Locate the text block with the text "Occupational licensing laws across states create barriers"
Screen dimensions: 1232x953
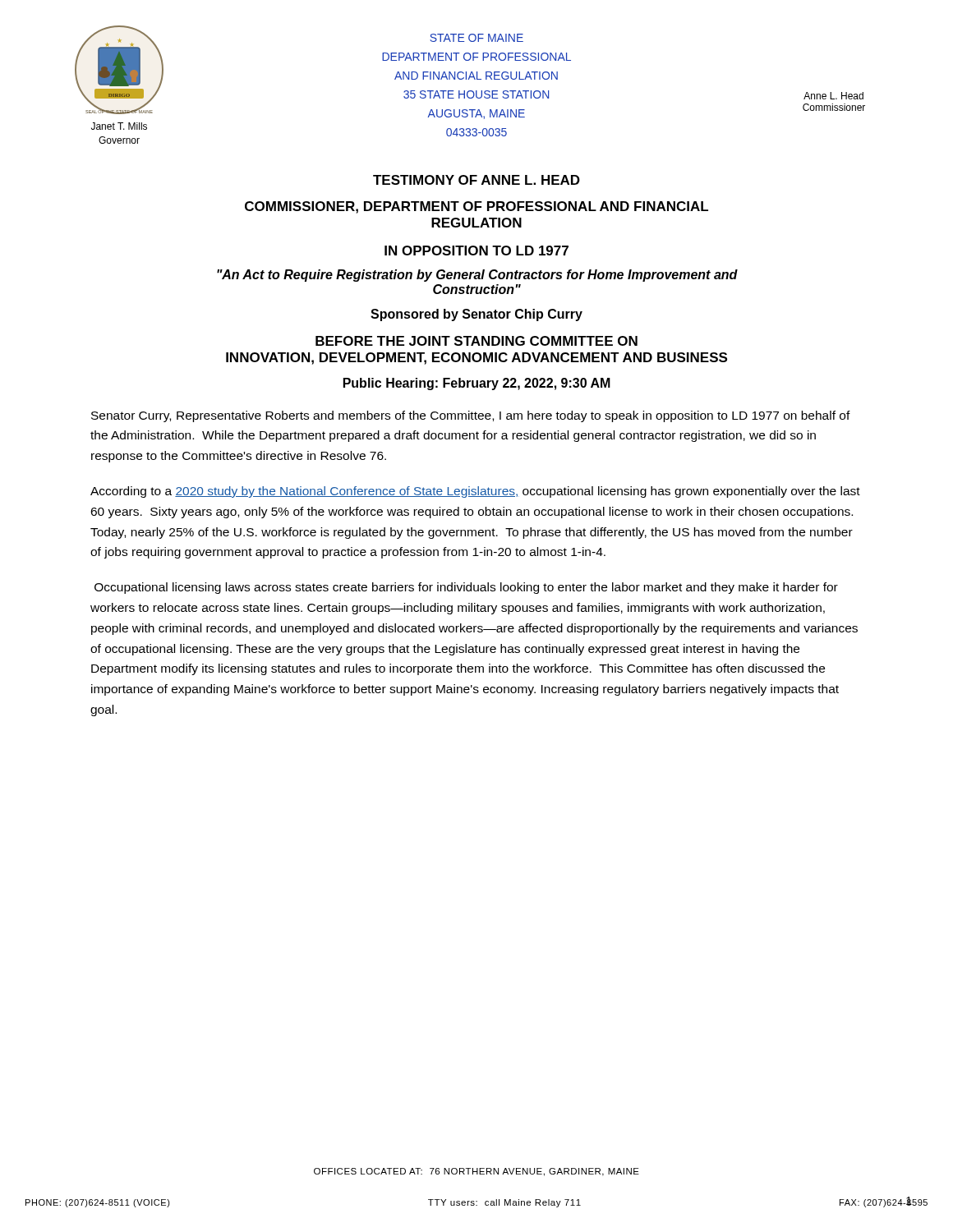(x=474, y=648)
